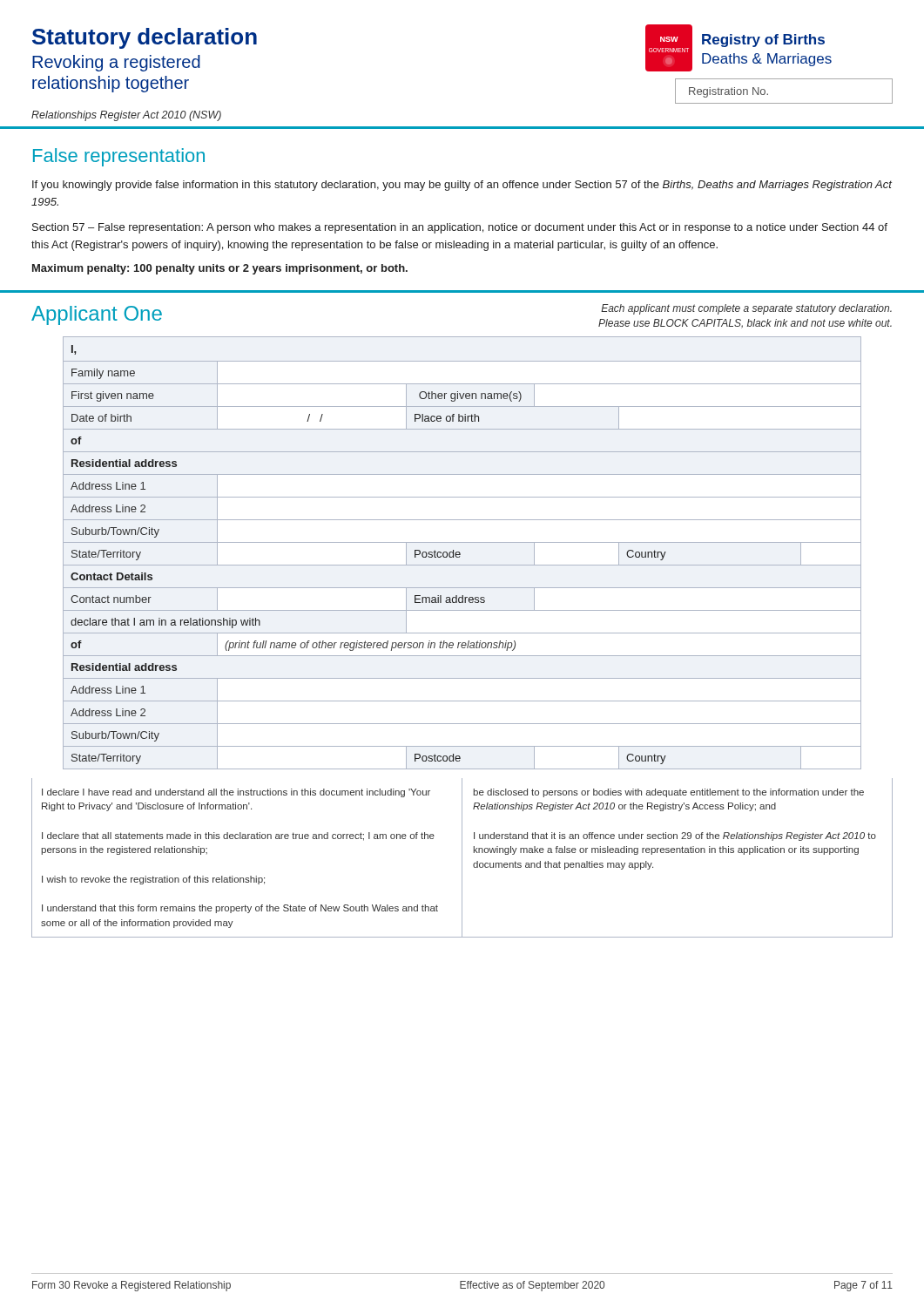Find the table that mentions "Address Line 1"

pyautogui.click(x=462, y=553)
